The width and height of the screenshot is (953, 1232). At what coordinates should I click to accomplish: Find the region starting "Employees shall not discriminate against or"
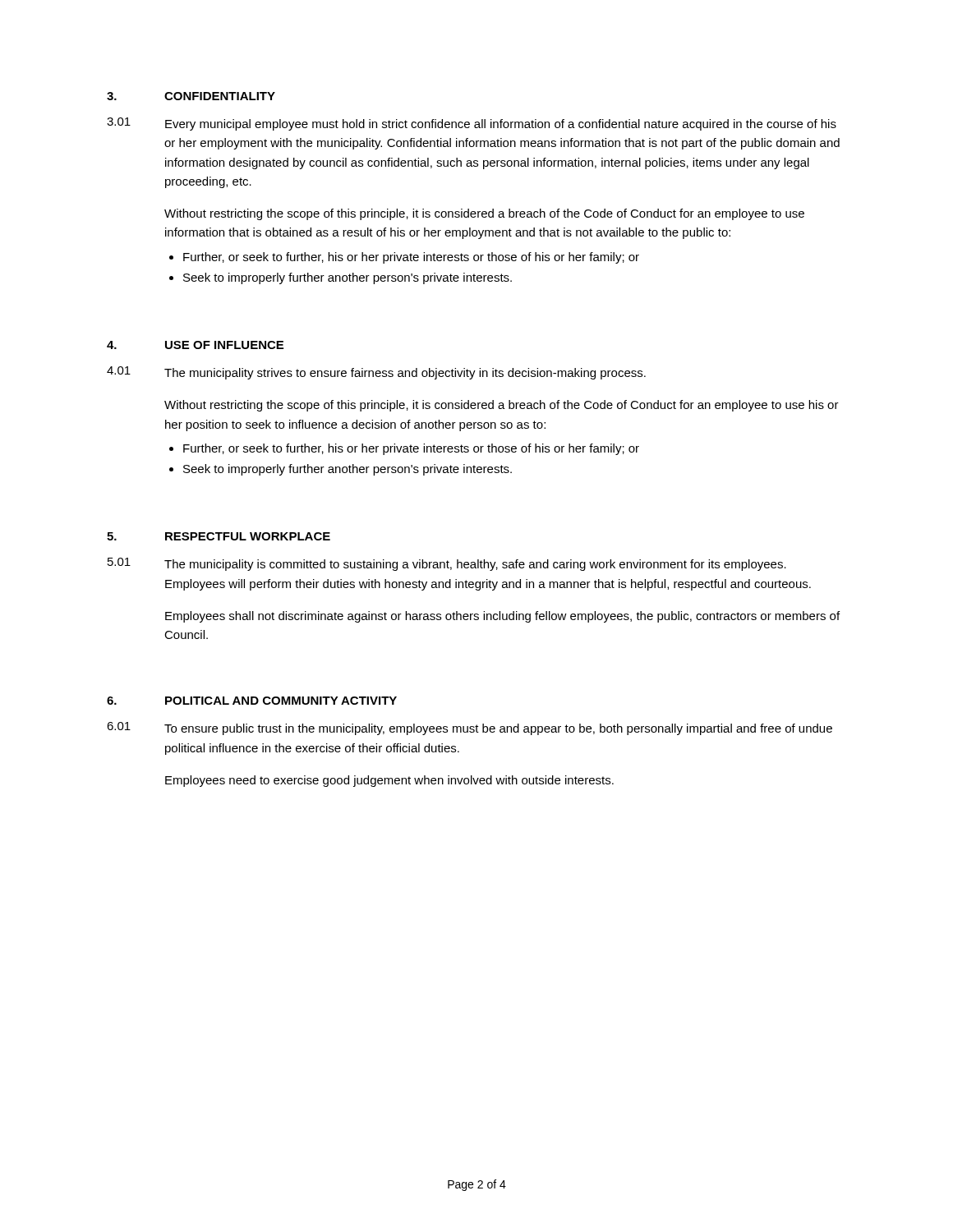(x=502, y=625)
